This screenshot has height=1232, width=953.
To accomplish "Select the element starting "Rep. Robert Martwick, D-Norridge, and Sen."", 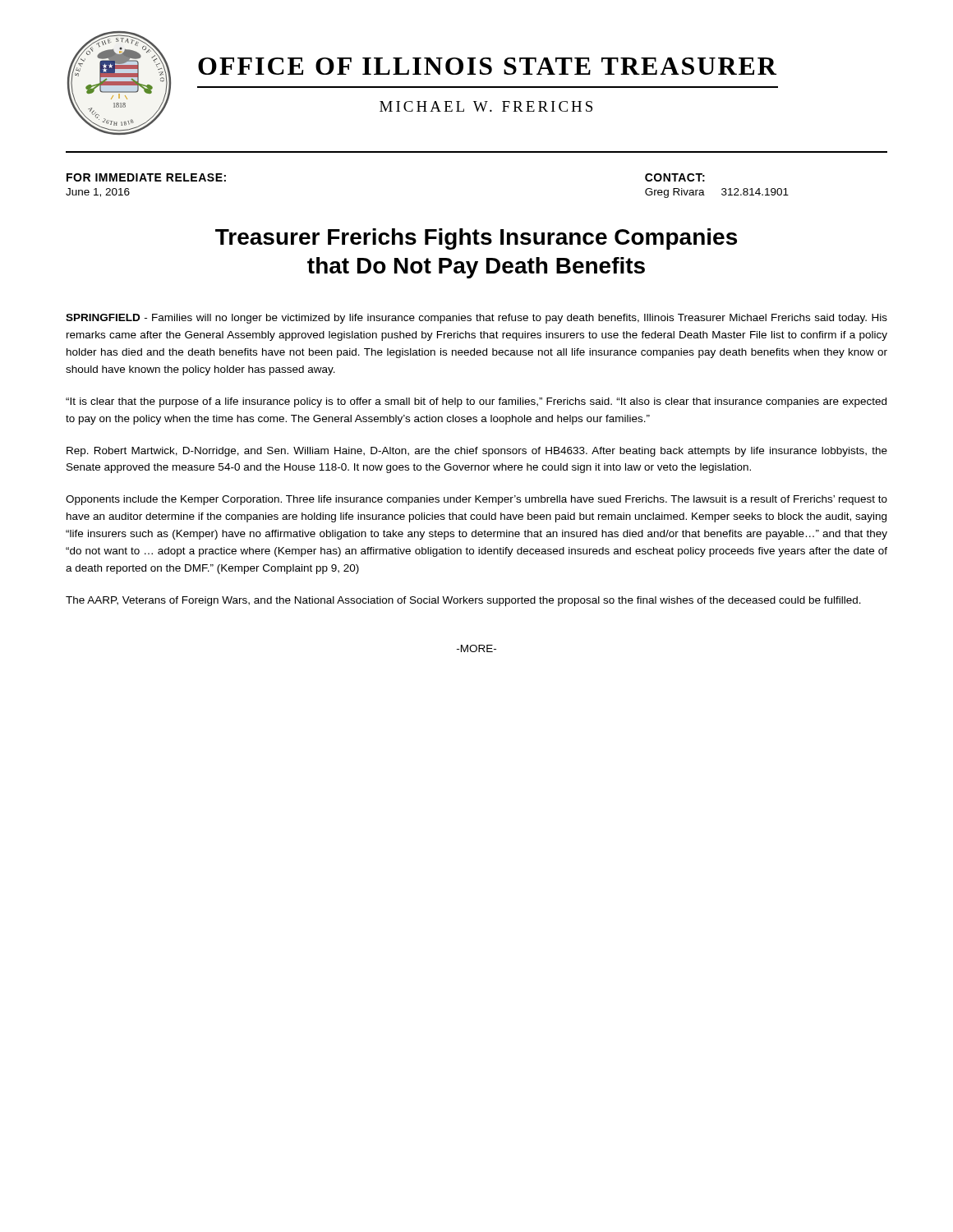I will point(476,459).
